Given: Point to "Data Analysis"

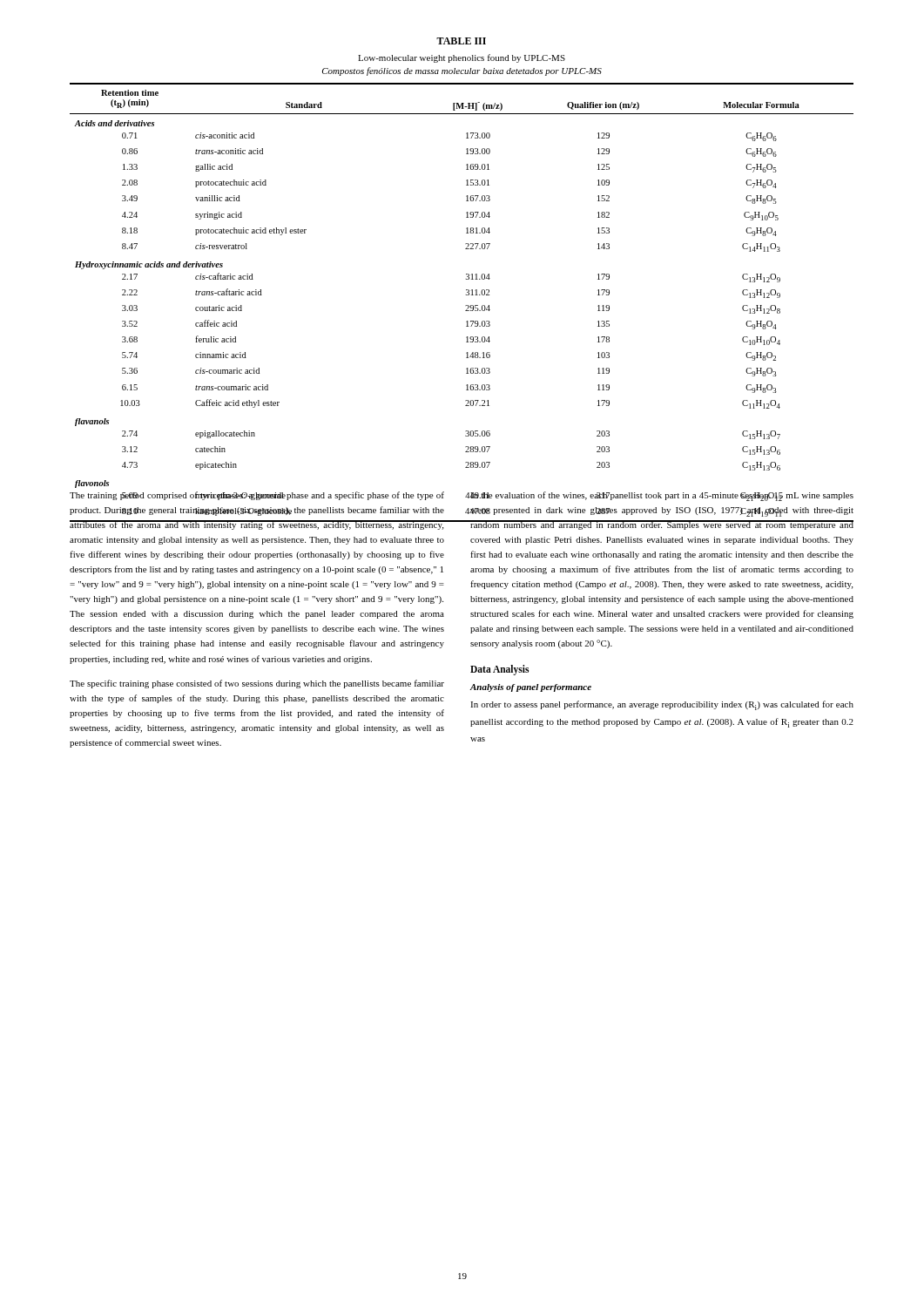Looking at the screenshot, I should (500, 669).
